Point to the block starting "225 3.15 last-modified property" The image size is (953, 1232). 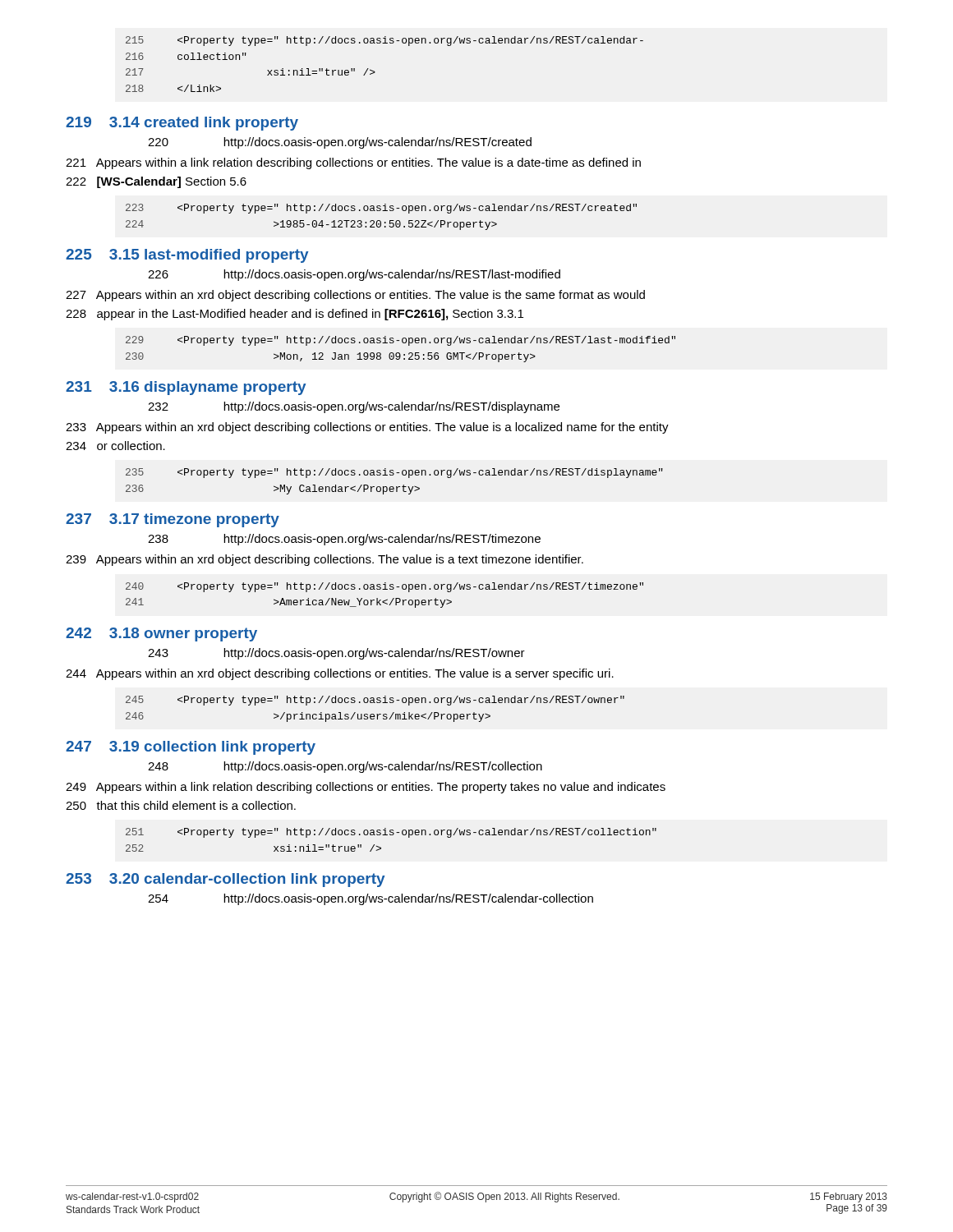point(187,254)
